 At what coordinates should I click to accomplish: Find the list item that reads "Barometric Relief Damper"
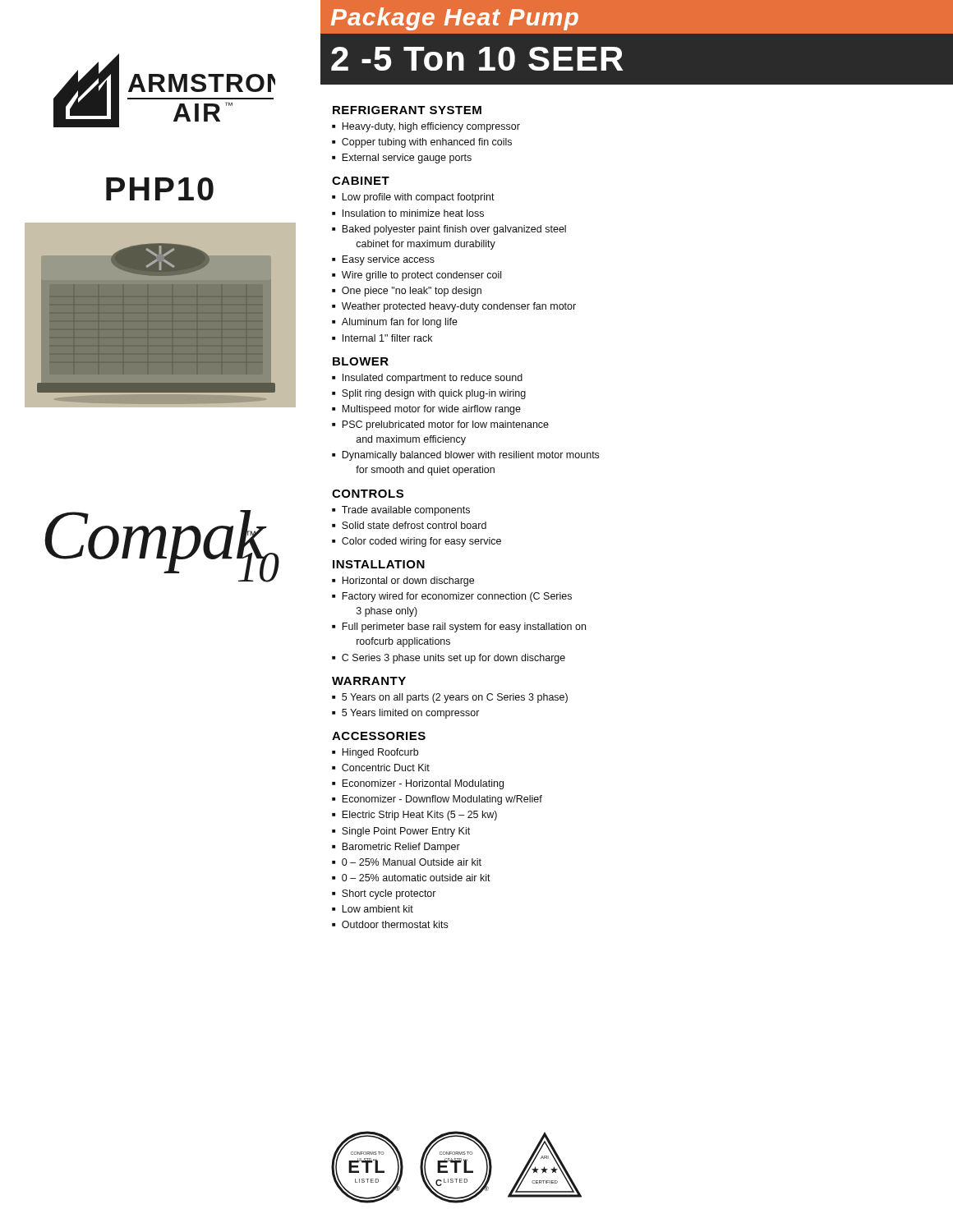click(401, 847)
